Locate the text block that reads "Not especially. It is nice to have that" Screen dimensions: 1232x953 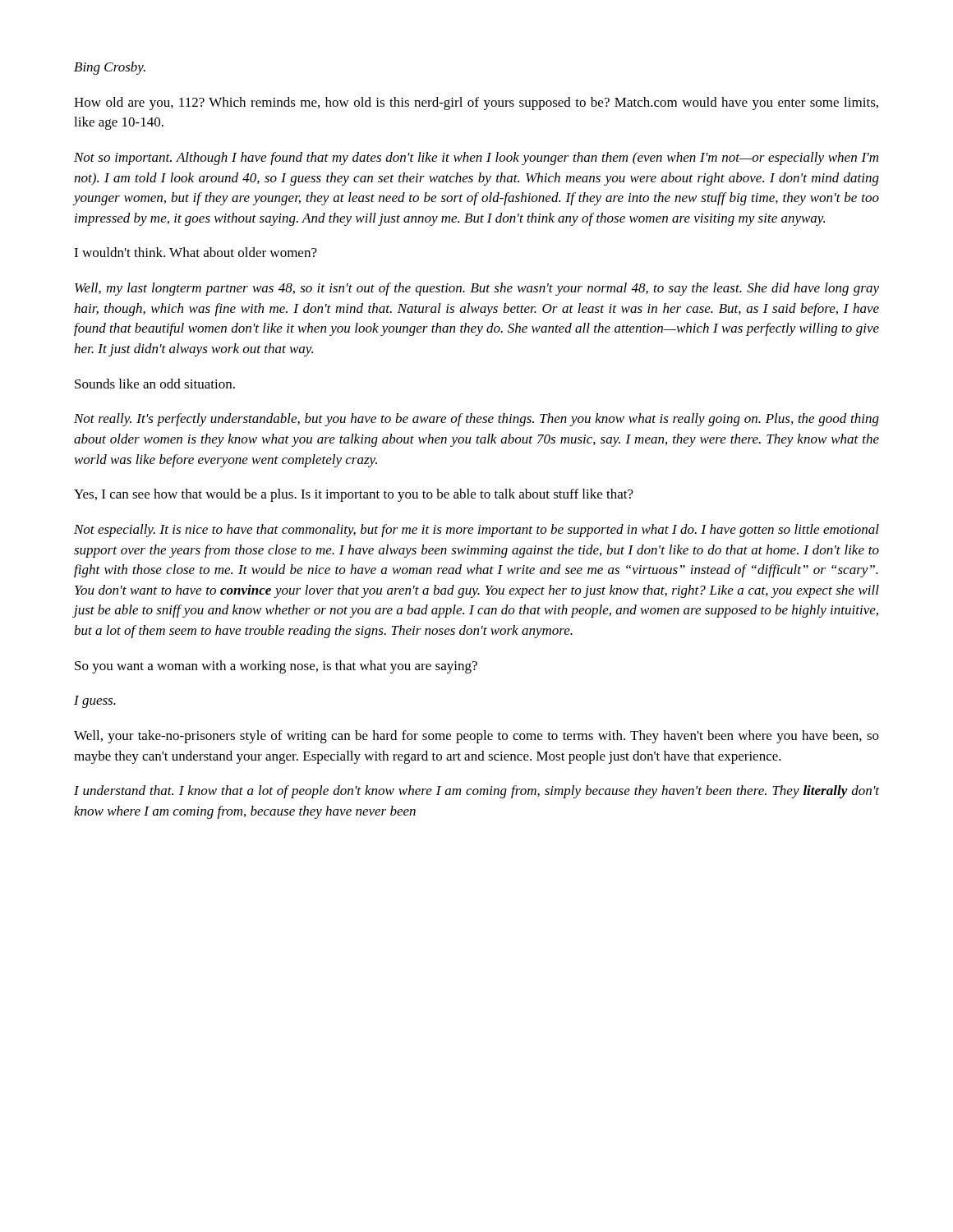click(x=476, y=580)
